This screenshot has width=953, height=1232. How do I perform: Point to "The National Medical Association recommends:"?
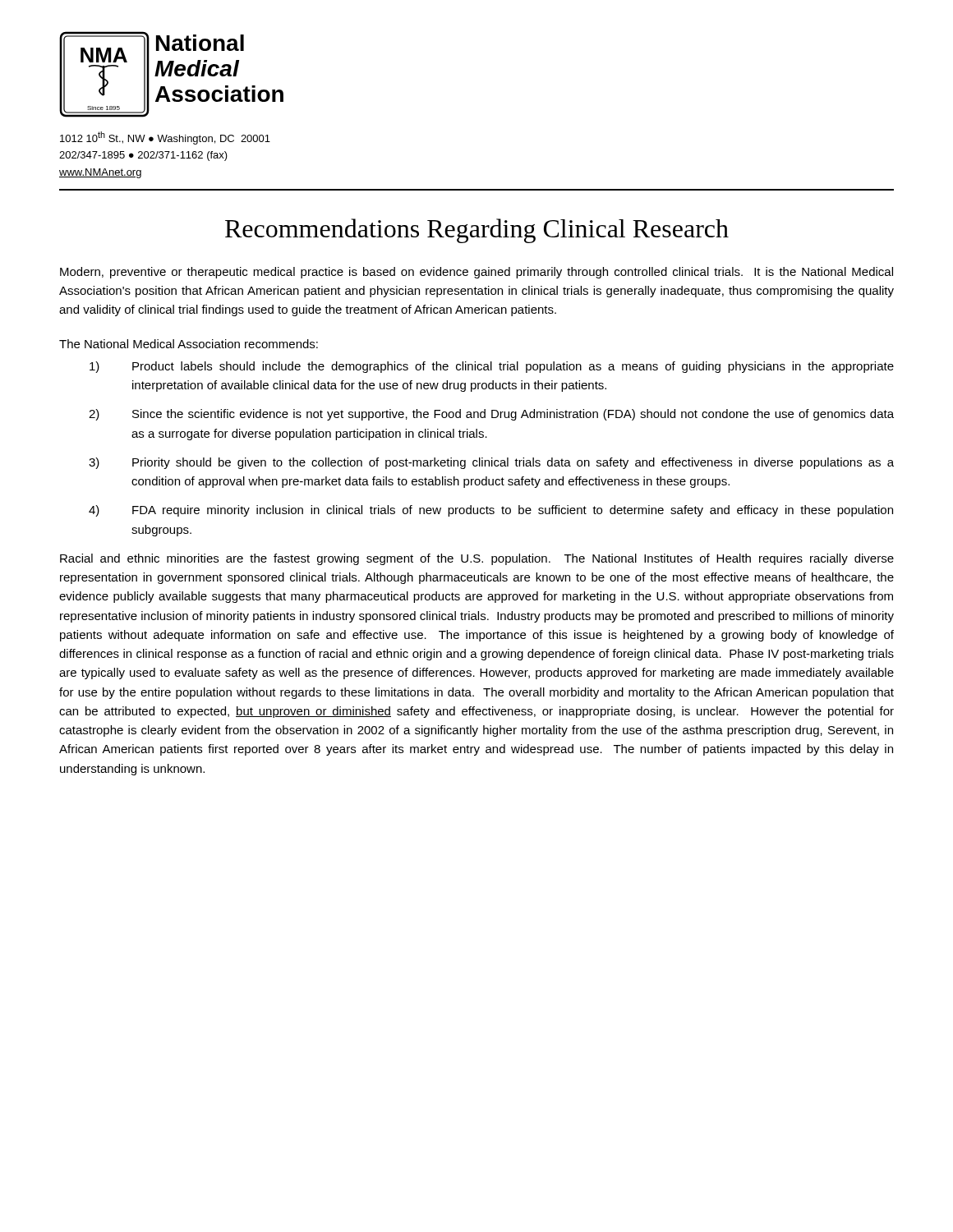[x=189, y=343]
